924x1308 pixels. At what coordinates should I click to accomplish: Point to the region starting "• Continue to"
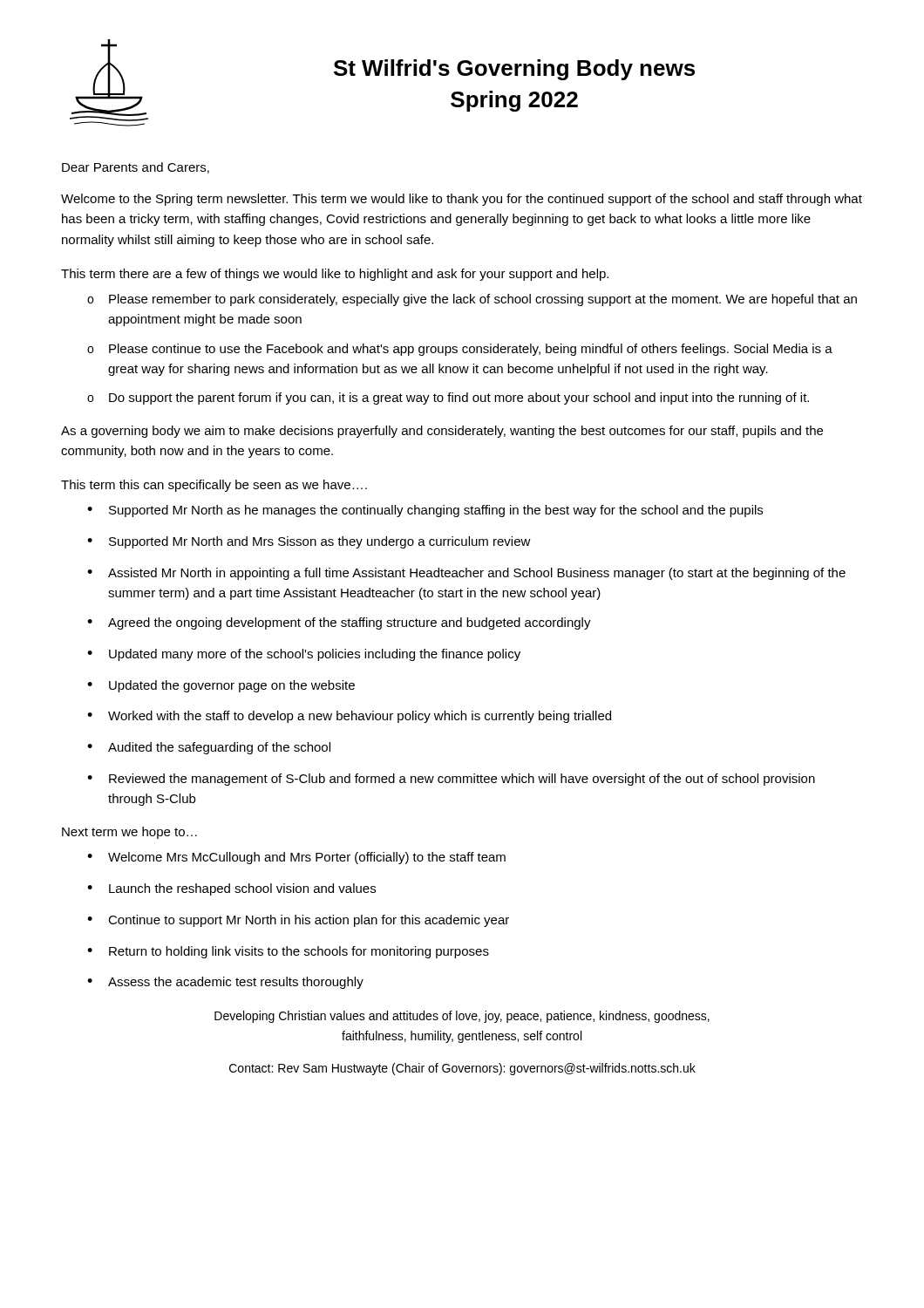[475, 921]
